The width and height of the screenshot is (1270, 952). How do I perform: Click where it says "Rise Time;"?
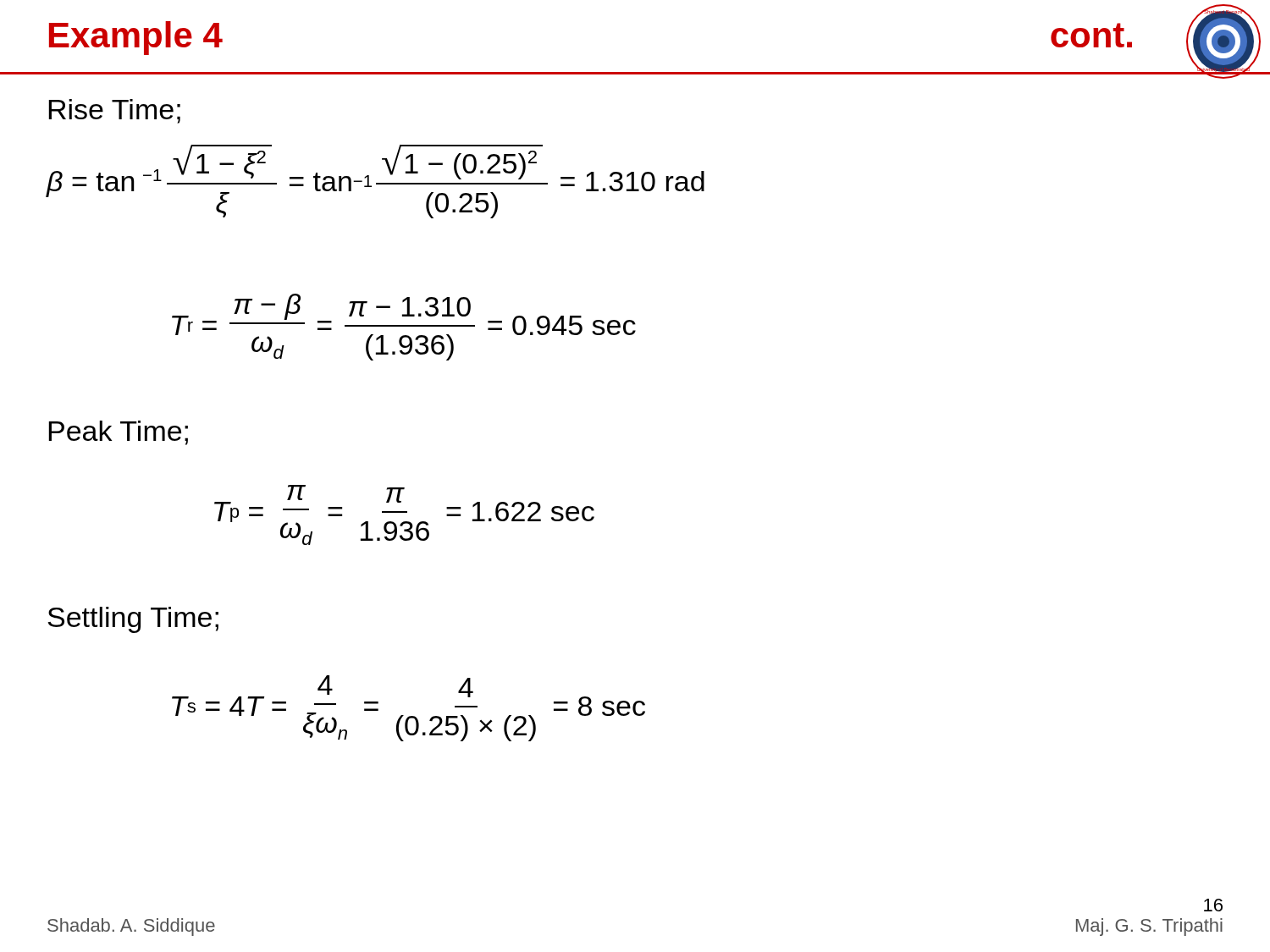click(x=115, y=109)
